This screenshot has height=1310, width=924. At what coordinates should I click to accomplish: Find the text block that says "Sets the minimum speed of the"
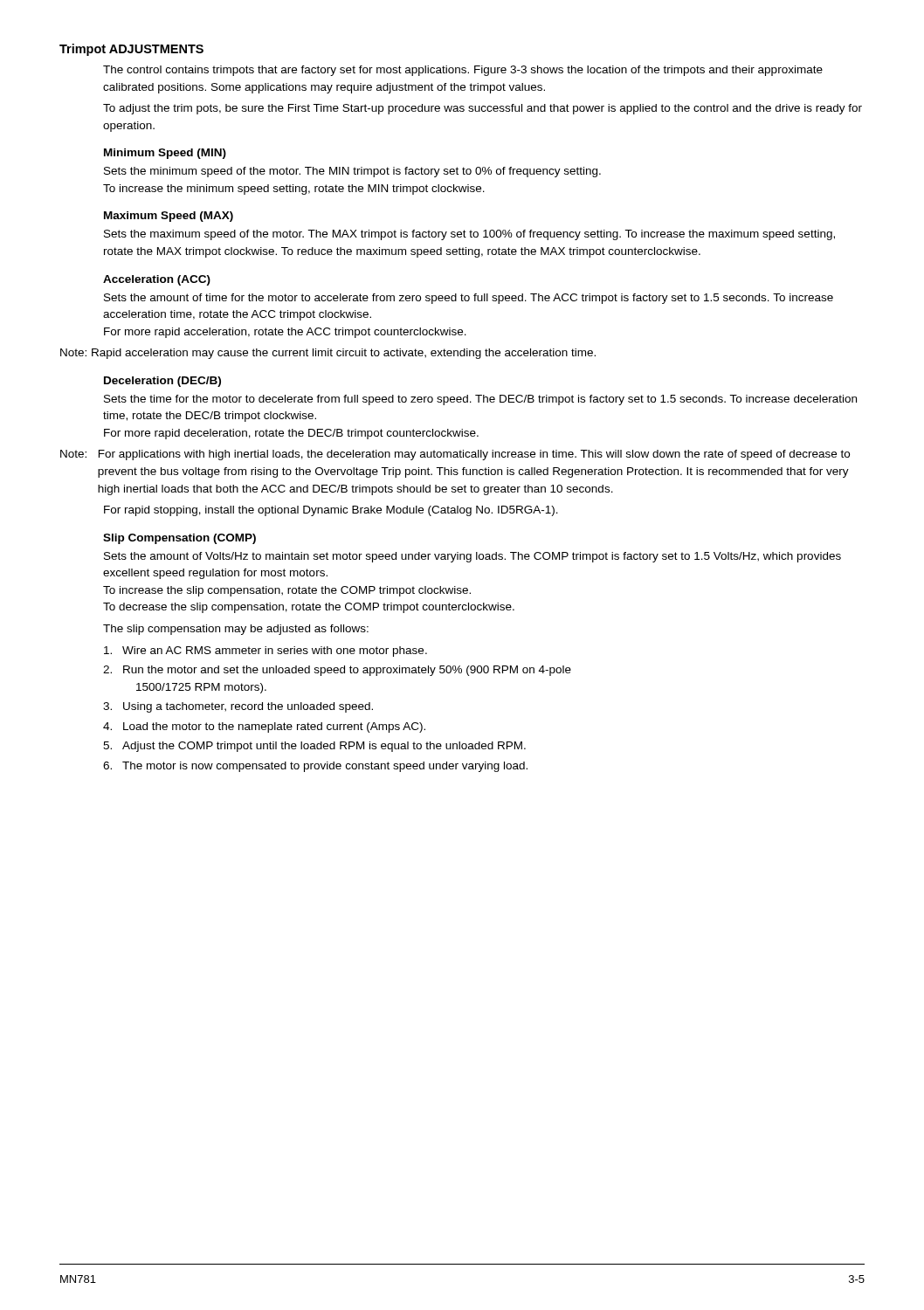coord(352,179)
